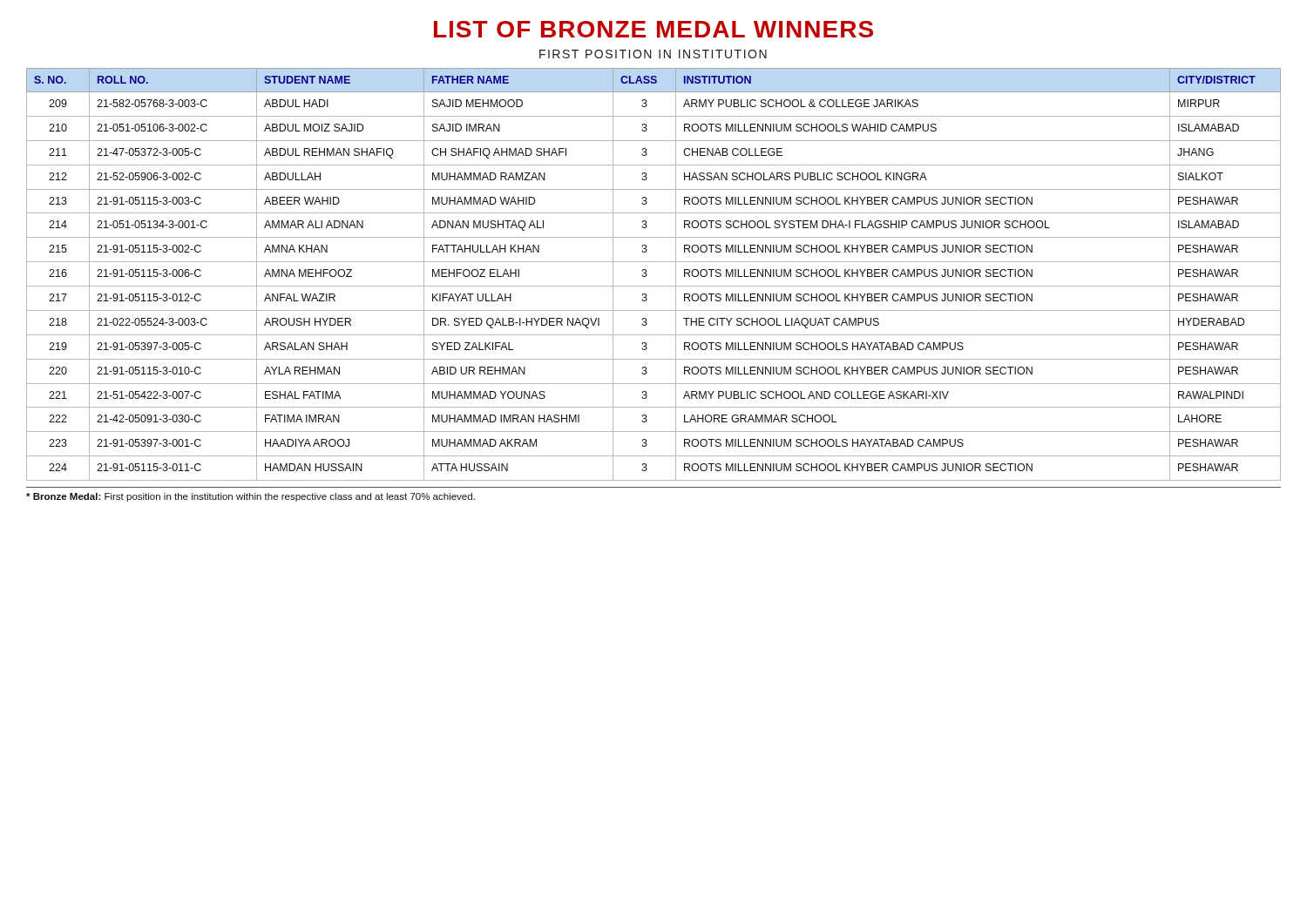
Task: Select the footnote that says "Bronze Medal: First position in the institution within"
Action: (x=251, y=496)
